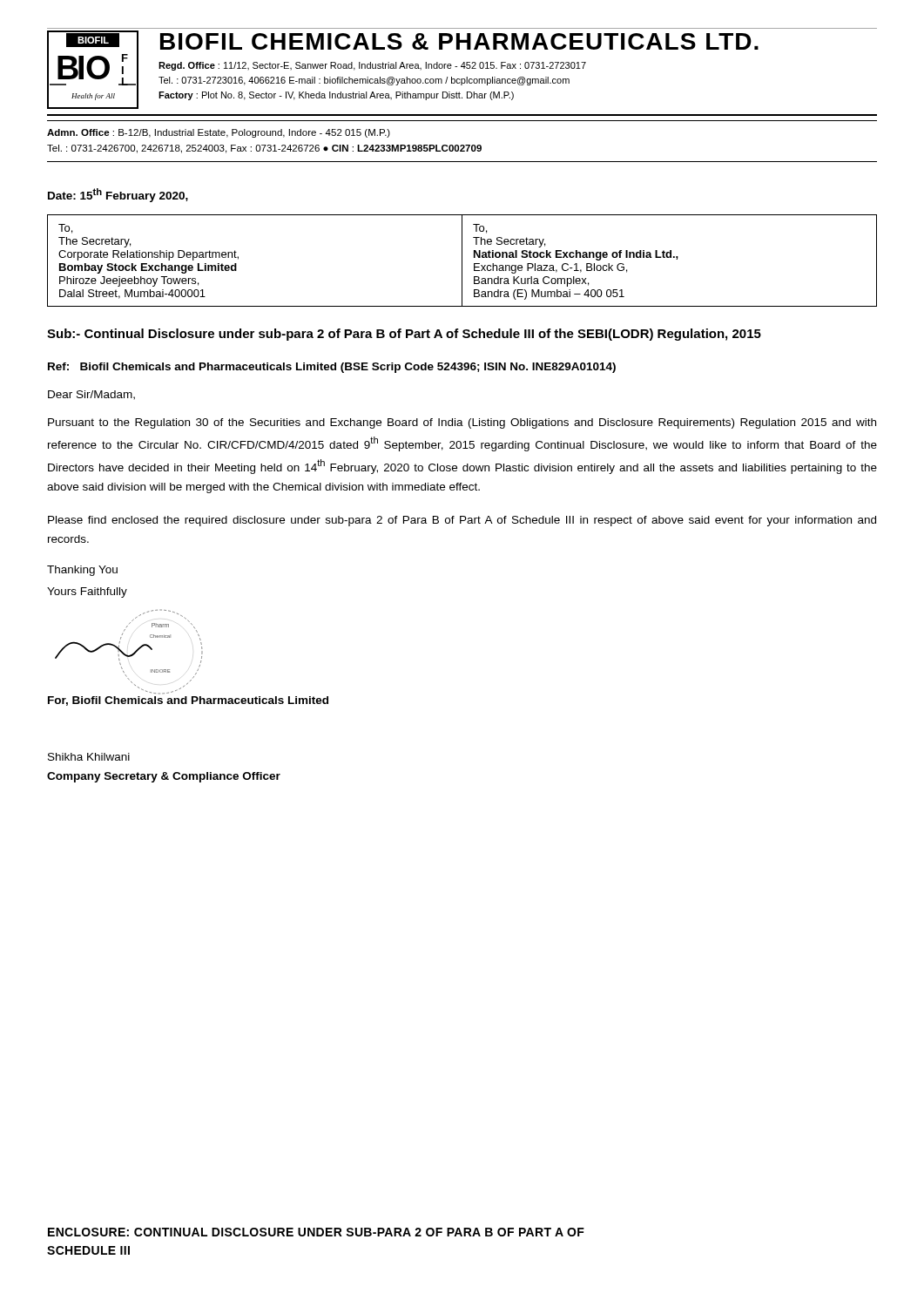Click the passage that begins "Pursuant to the Regulation 30 of"
This screenshot has width=924, height=1307.
pos(462,454)
